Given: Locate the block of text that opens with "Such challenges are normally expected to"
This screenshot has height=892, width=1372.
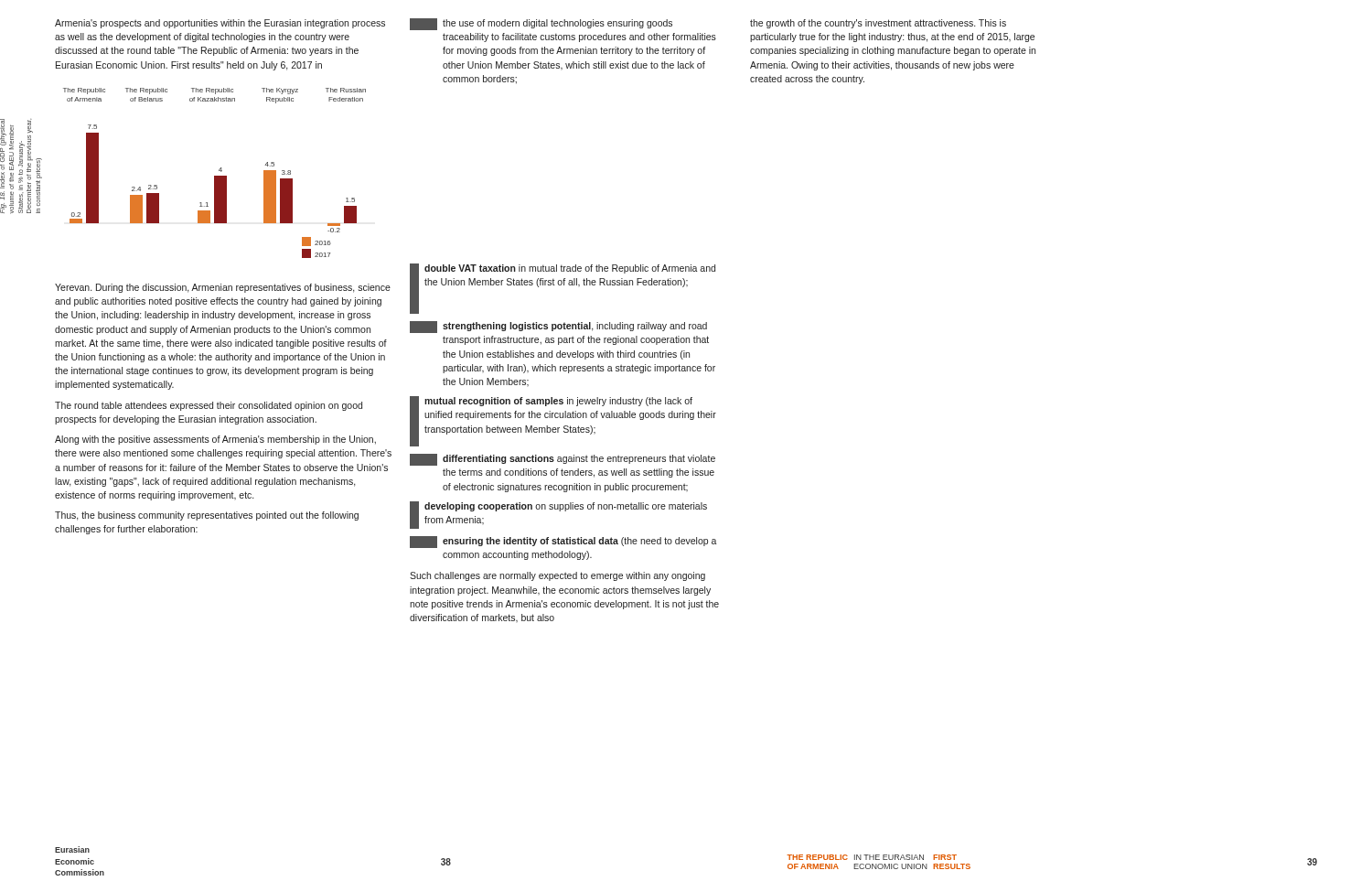Looking at the screenshot, I should point(565,597).
